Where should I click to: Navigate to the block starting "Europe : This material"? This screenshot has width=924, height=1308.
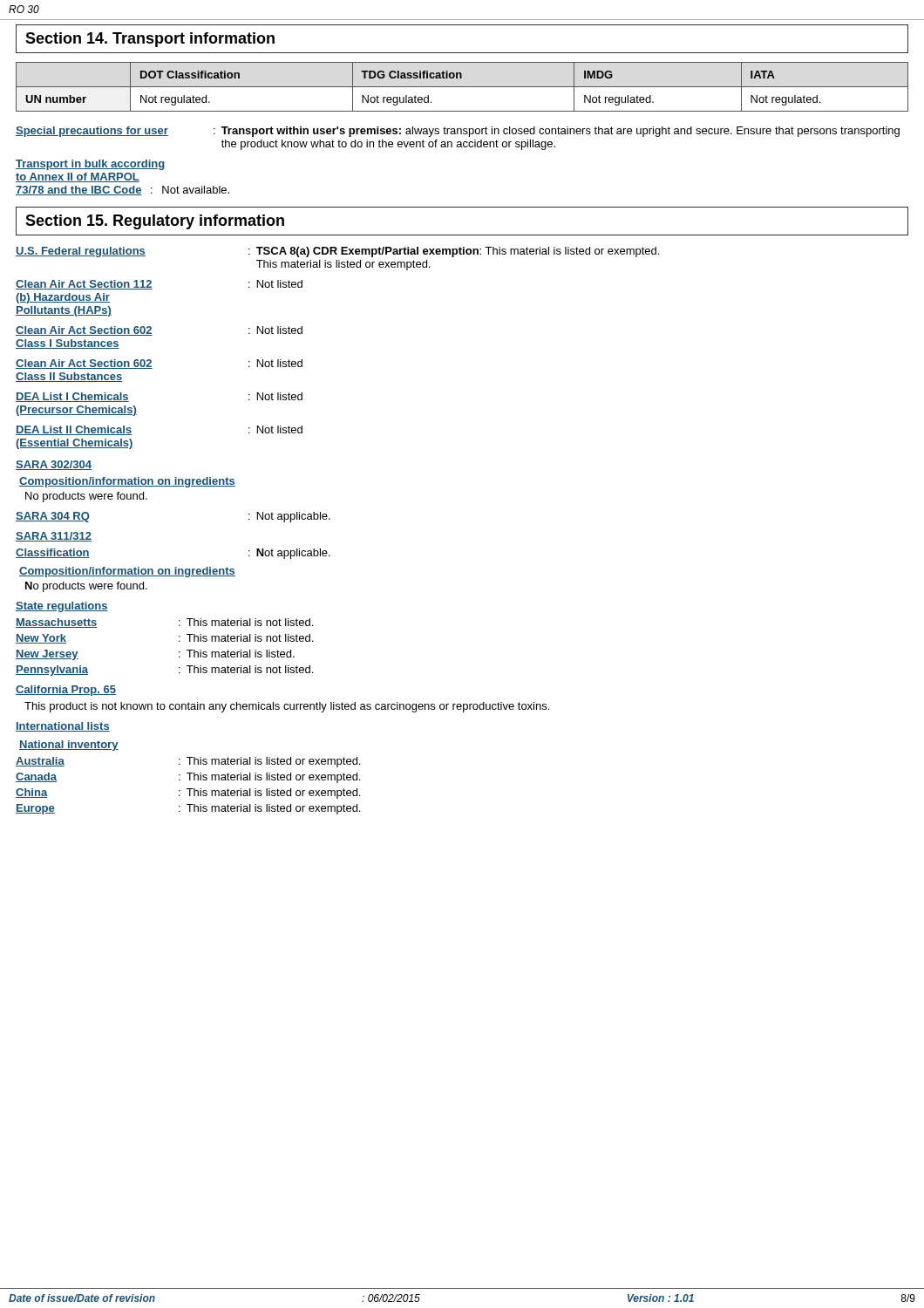pos(188,808)
